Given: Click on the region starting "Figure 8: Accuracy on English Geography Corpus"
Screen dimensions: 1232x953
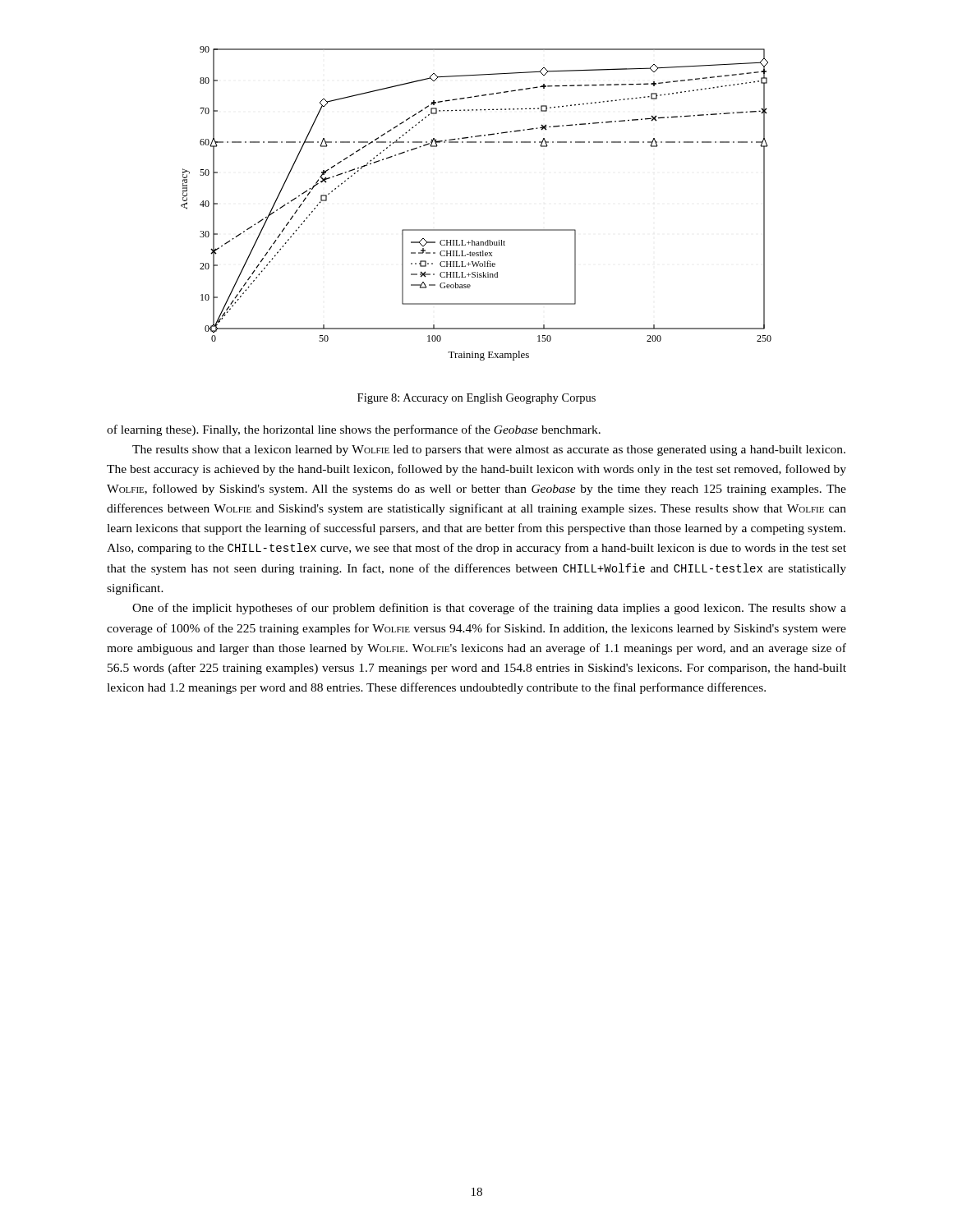Looking at the screenshot, I should pos(476,398).
